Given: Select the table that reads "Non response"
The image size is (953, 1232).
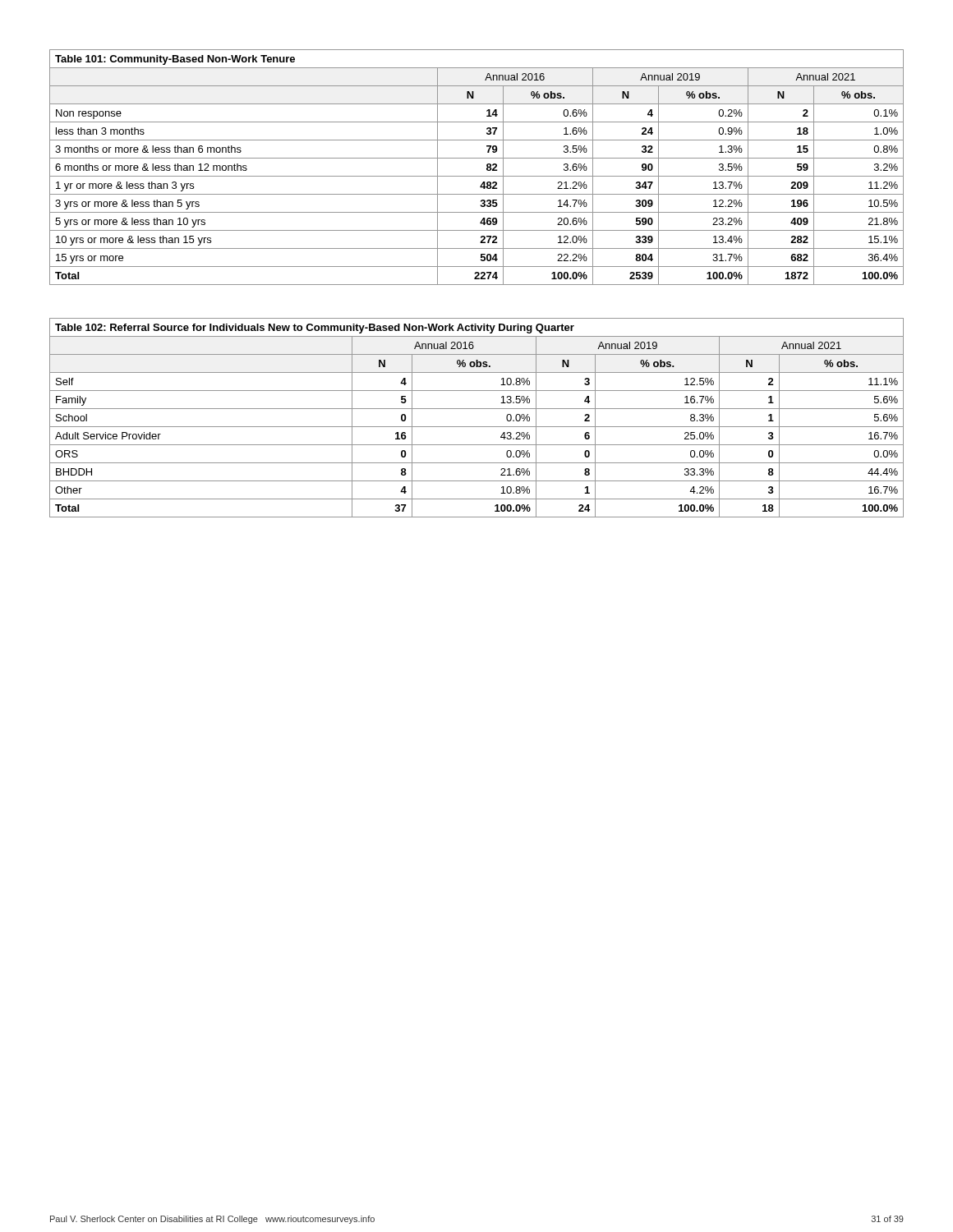Looking at the screenshot, I should [476, 167].
